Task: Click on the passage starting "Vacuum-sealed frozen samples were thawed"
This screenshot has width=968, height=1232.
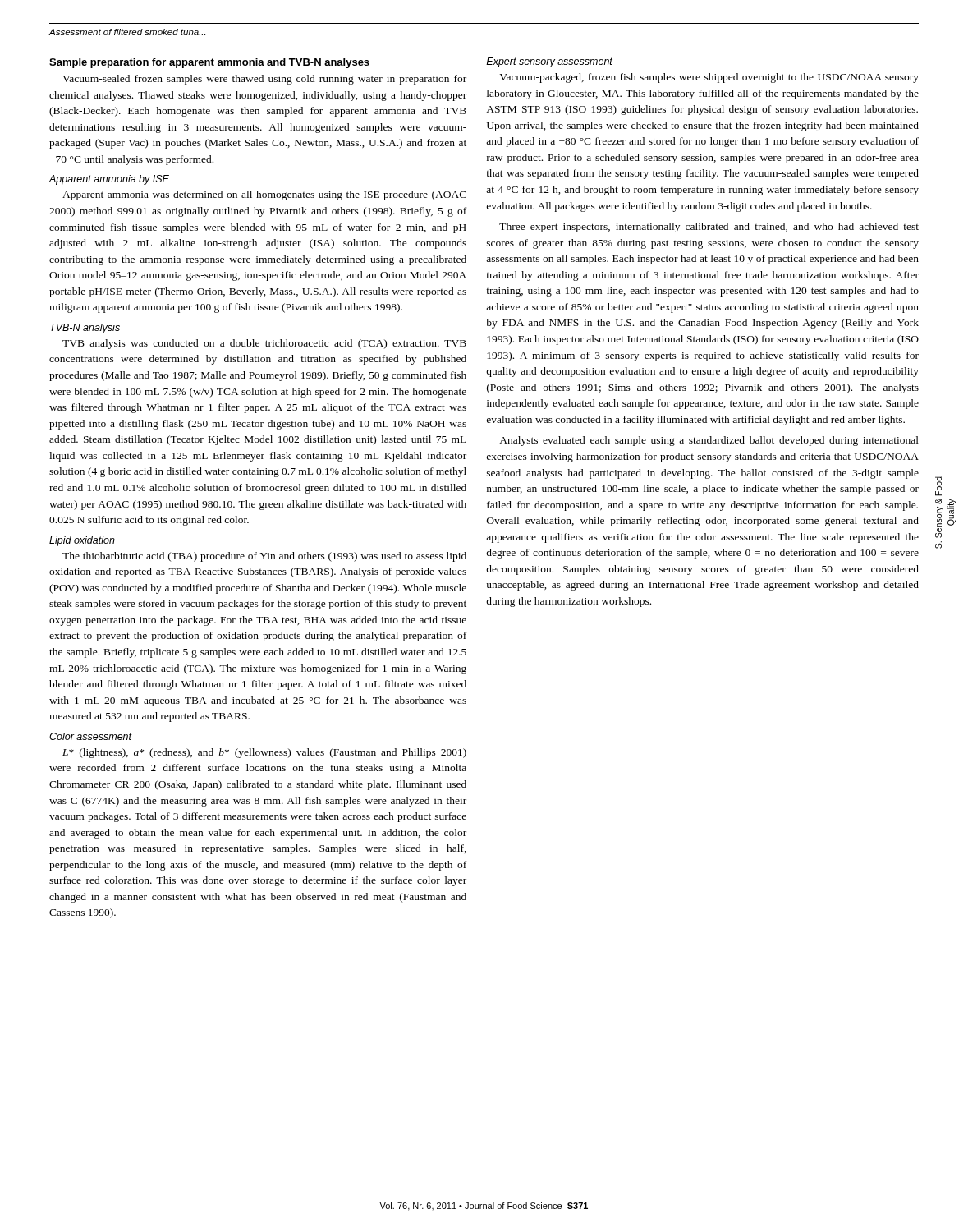Action: (258, 119)
